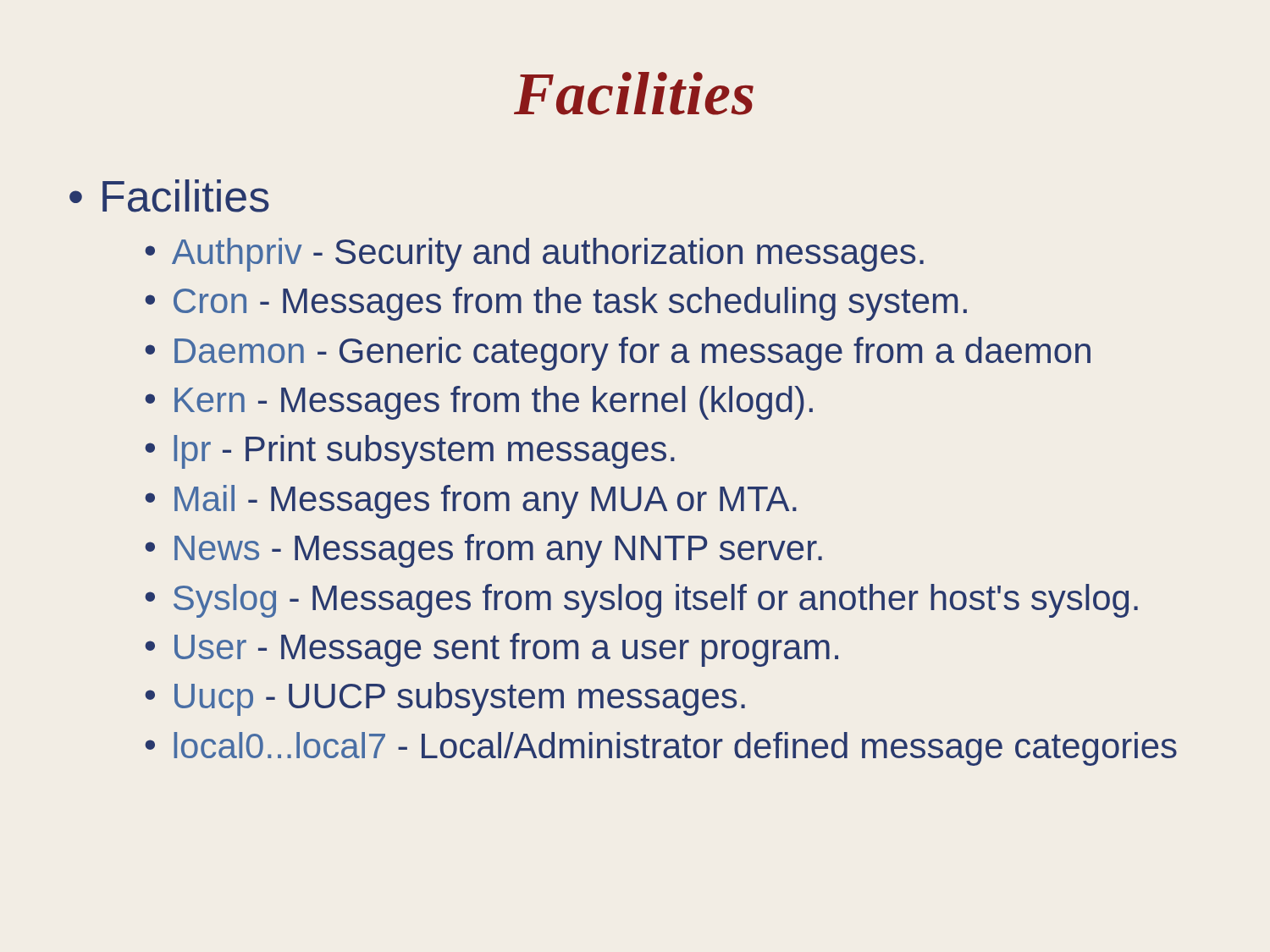Find the list item that says "• lpr - Print"
Viewport: 1270px width, 952px height.
tap(411, 450)
